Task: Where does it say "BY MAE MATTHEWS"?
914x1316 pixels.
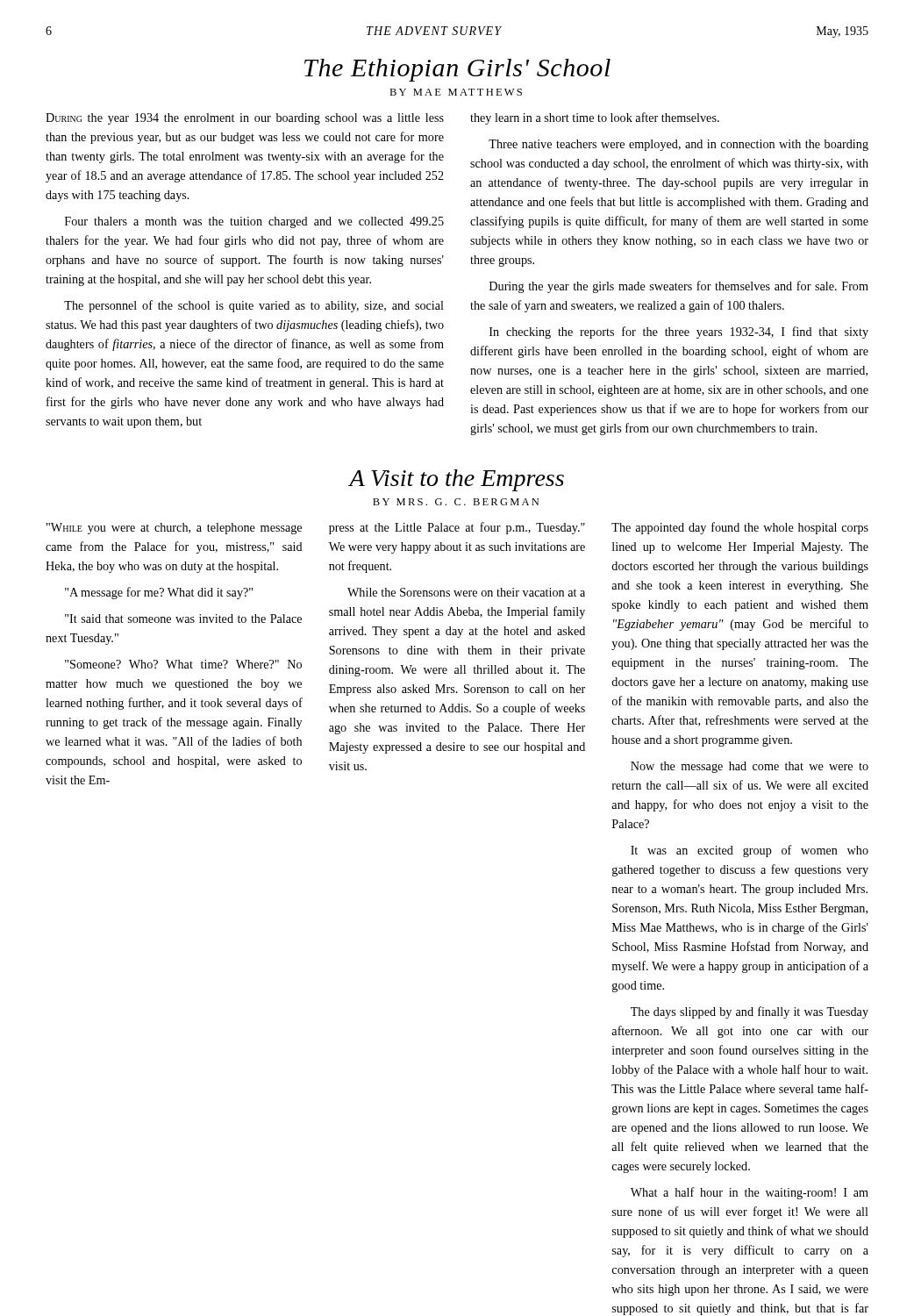Action: coord(457,92)
